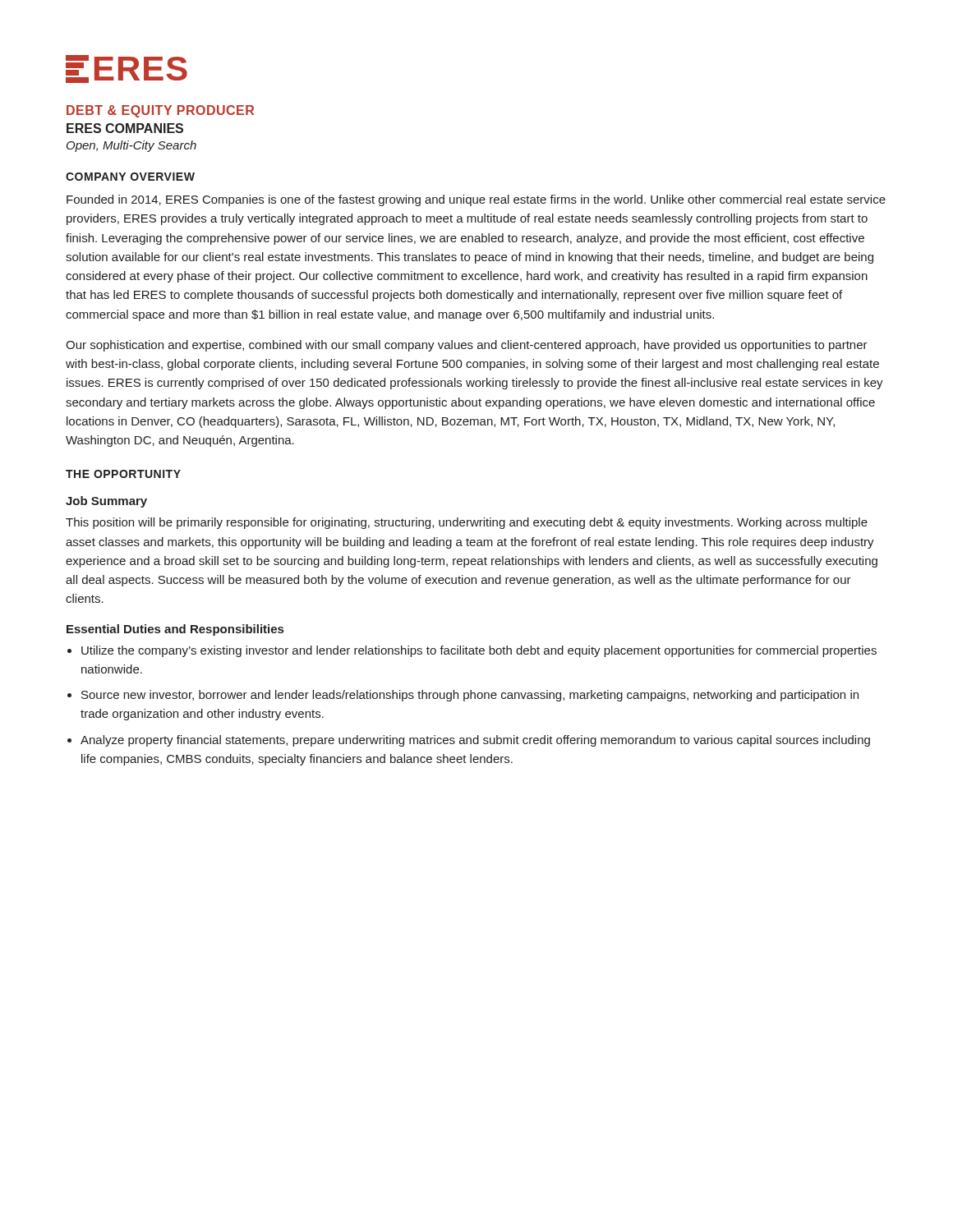This screenshot has height=1232, width=953.
Task: Click where it says "THE OPPORTUNITY"
Action: coord(123,474)
